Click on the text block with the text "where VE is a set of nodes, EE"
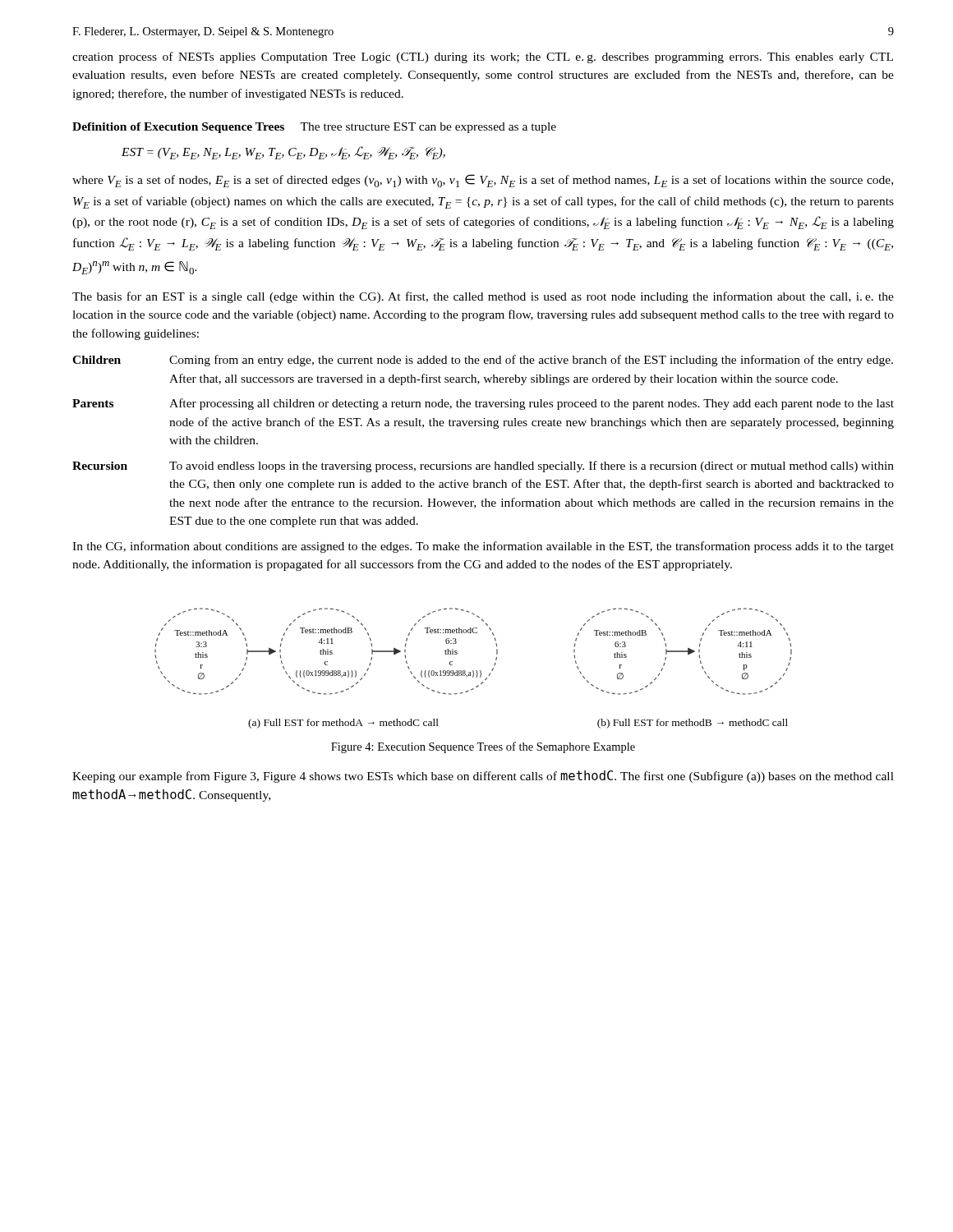This screenshot has width=953, height=1232. coord(483,225)
